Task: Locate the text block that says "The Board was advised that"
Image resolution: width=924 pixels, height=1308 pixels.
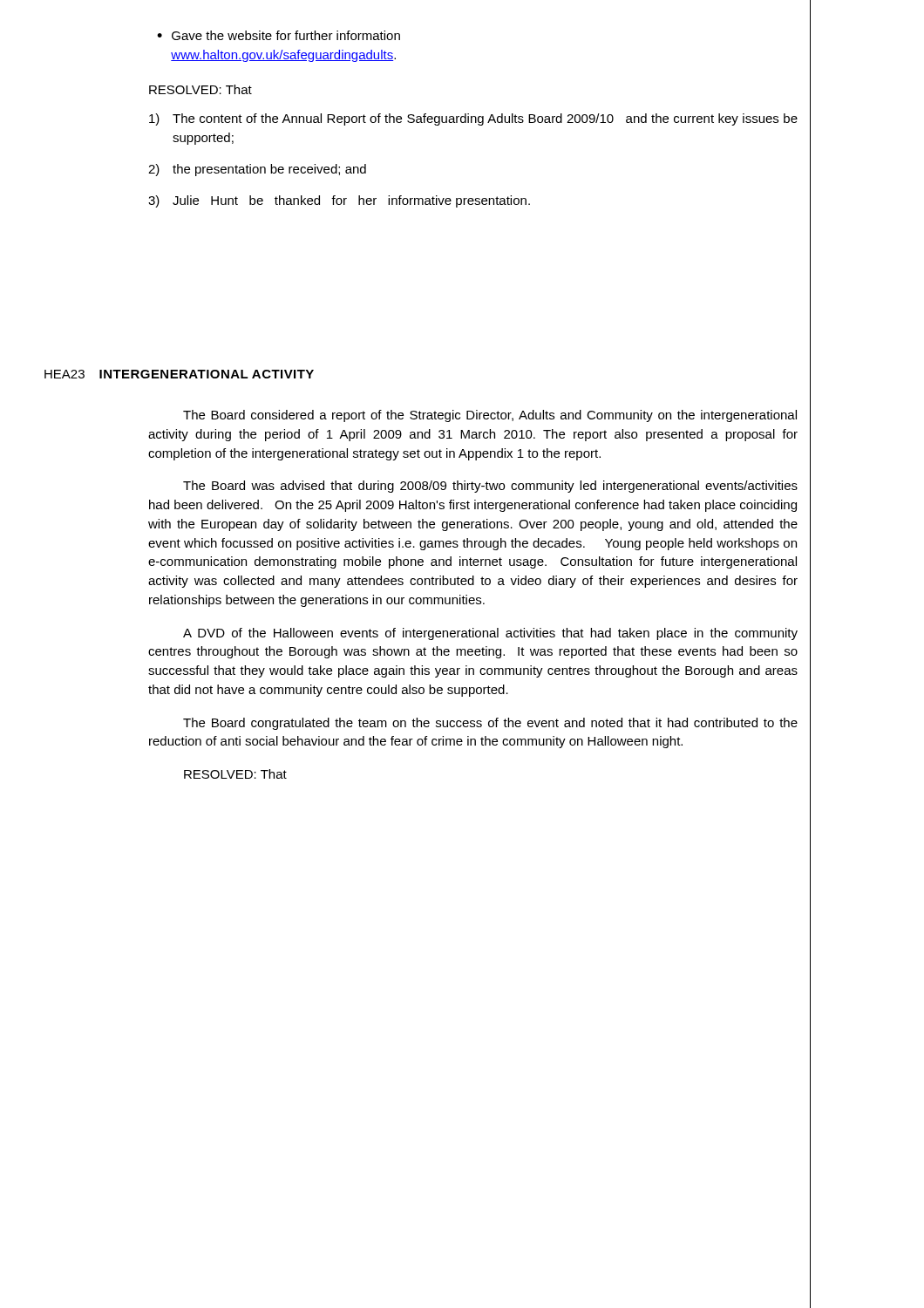Action: click(x=473, y=542)
